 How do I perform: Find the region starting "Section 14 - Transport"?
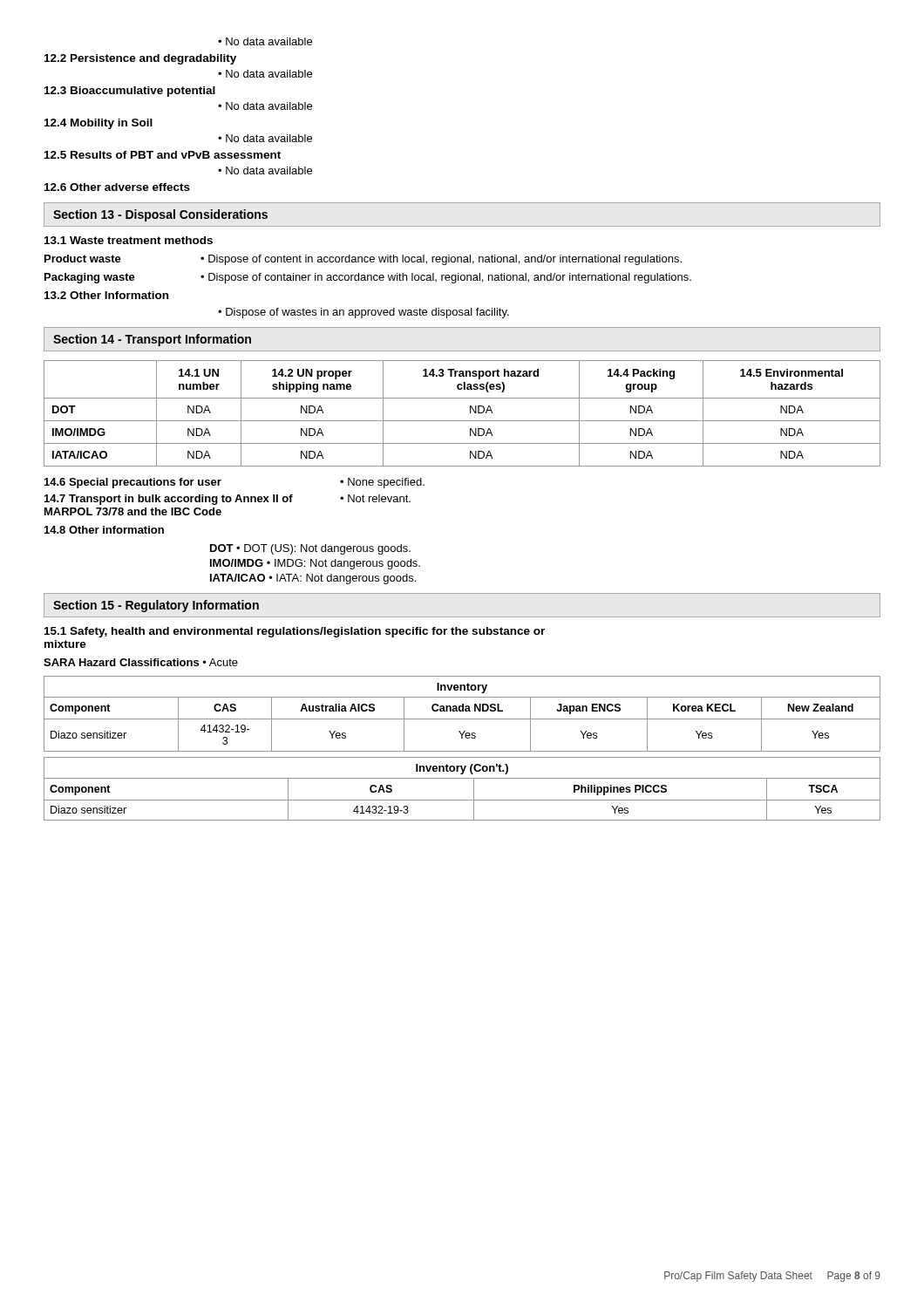pos(153,339)
